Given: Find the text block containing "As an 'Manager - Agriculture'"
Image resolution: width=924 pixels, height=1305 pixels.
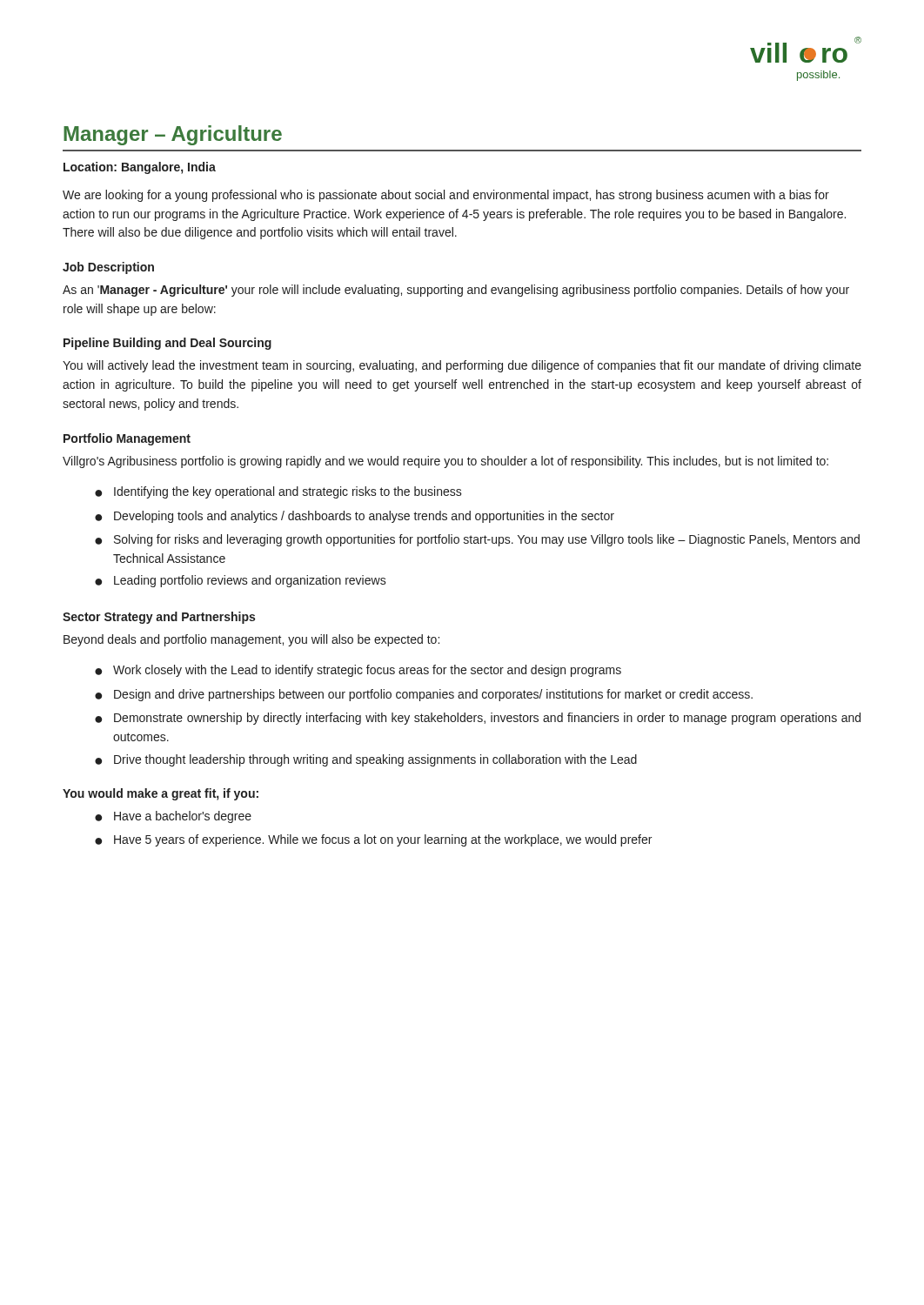Looking at the screenshot, I should coord(456,299).
